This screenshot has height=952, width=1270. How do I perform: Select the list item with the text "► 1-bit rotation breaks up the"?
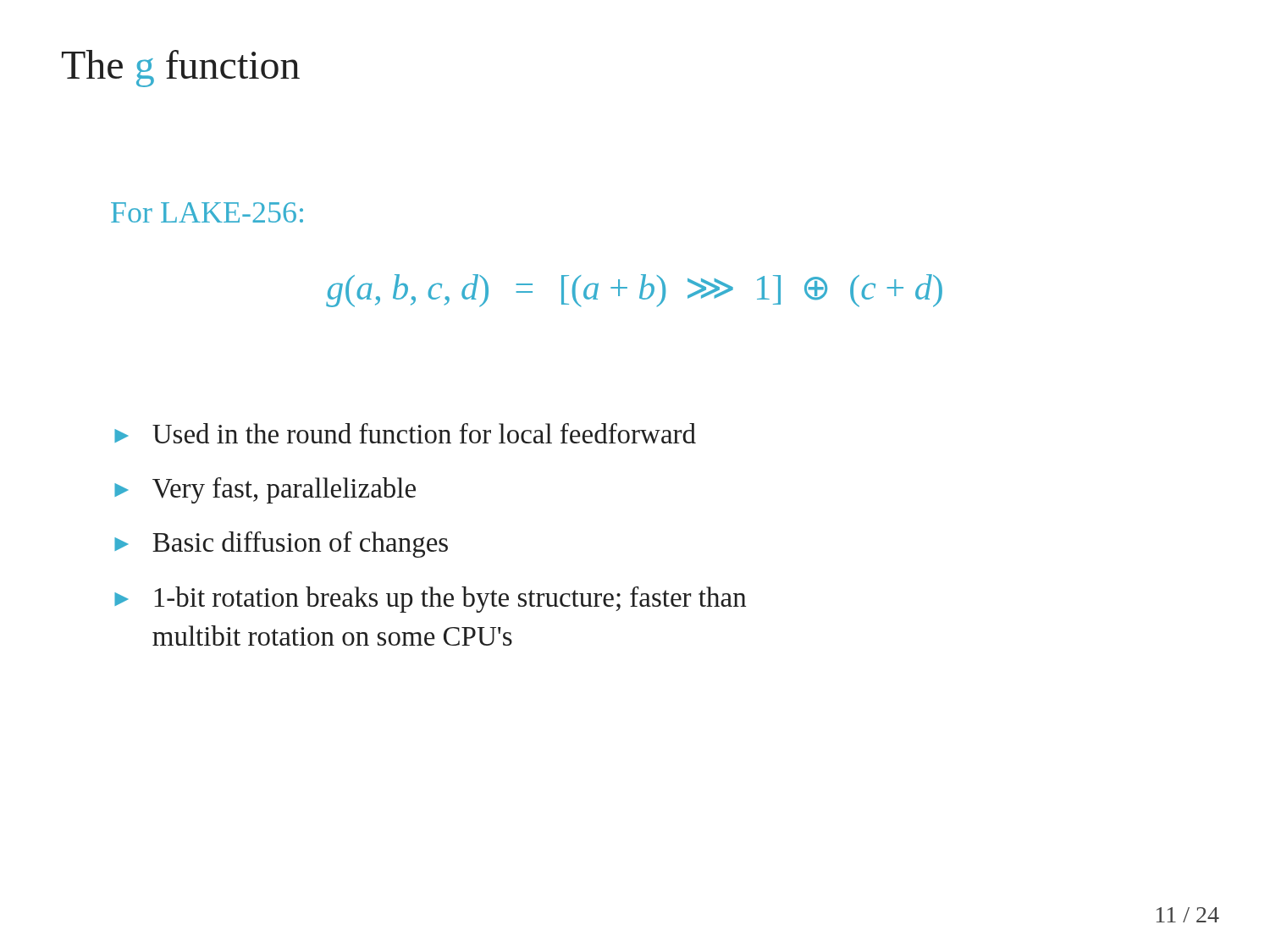428,617
